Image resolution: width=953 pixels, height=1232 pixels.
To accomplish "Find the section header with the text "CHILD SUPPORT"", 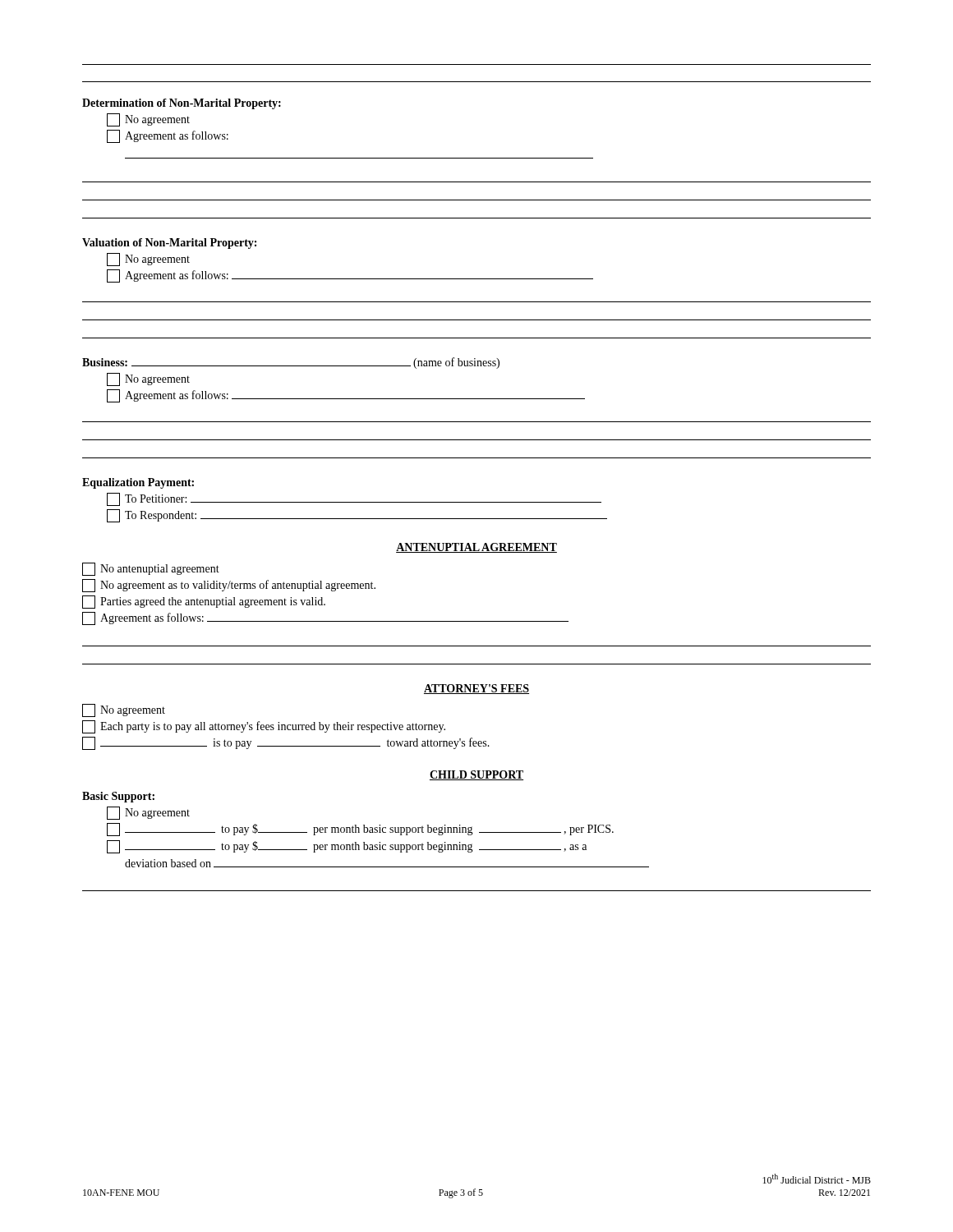I will click(x=476, y=775).
